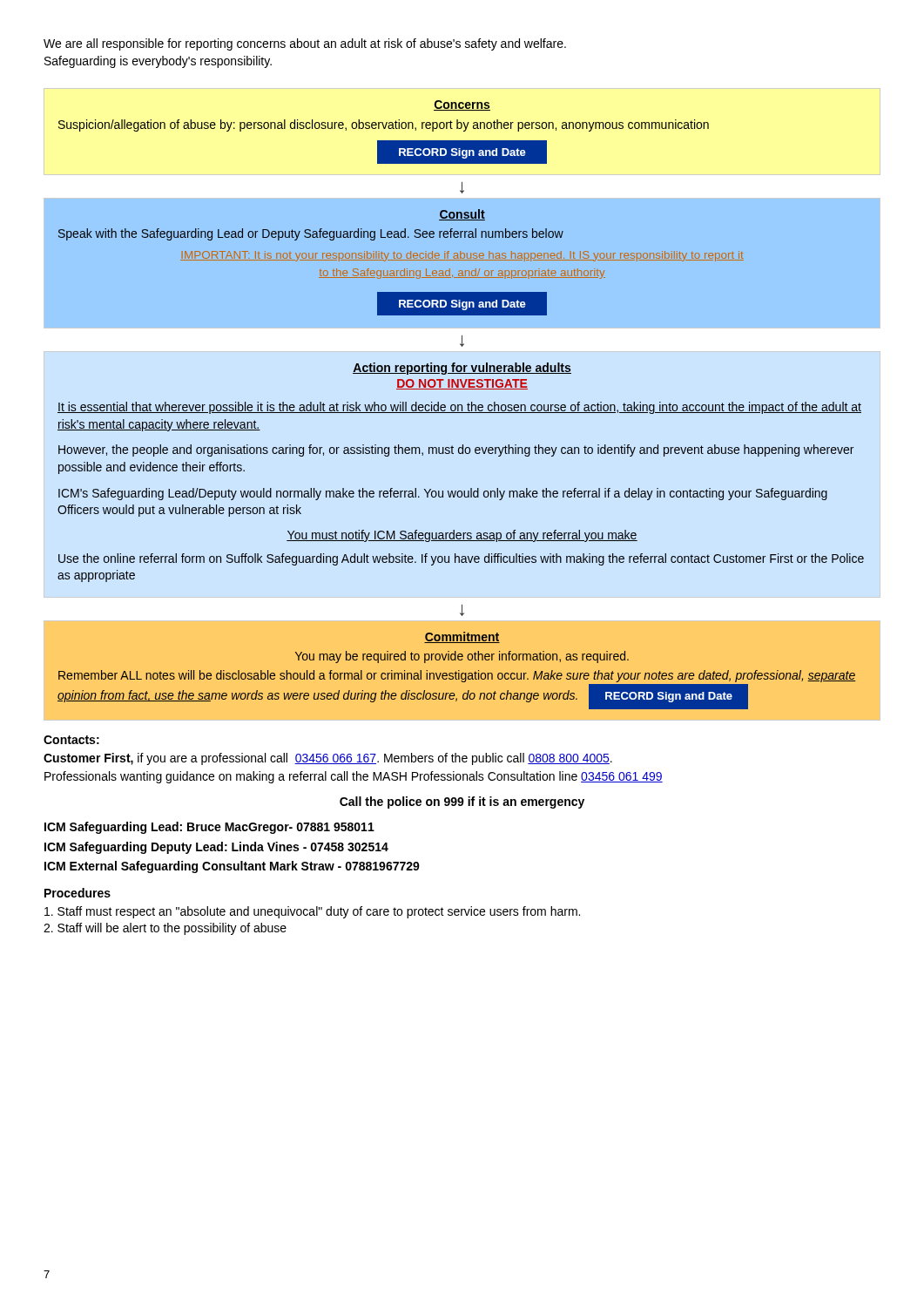Click on the region starting "Call the police on"

click(x=462, y=802)
